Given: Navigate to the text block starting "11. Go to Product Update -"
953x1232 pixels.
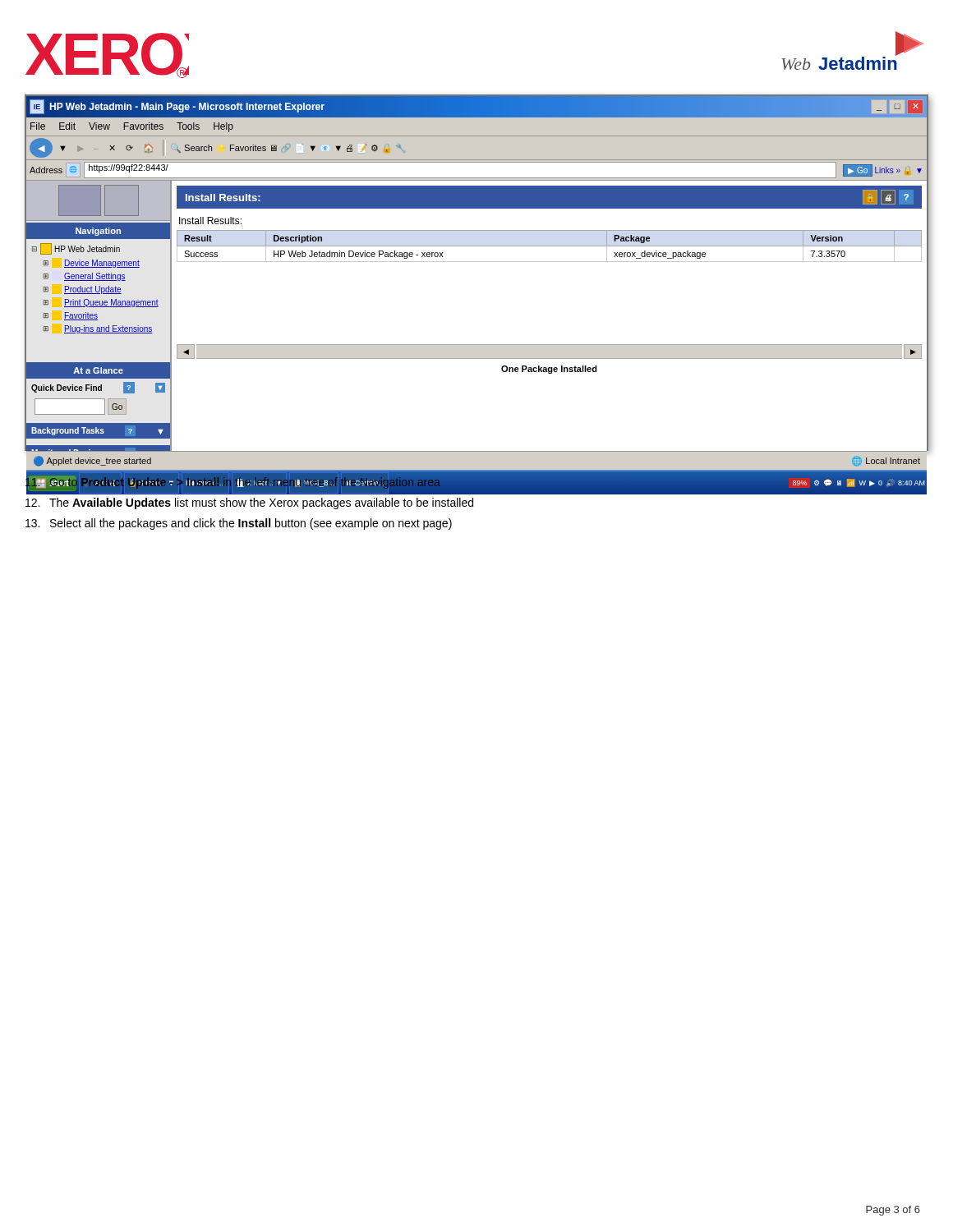Looking at the screenshot, I should point(232,483).
